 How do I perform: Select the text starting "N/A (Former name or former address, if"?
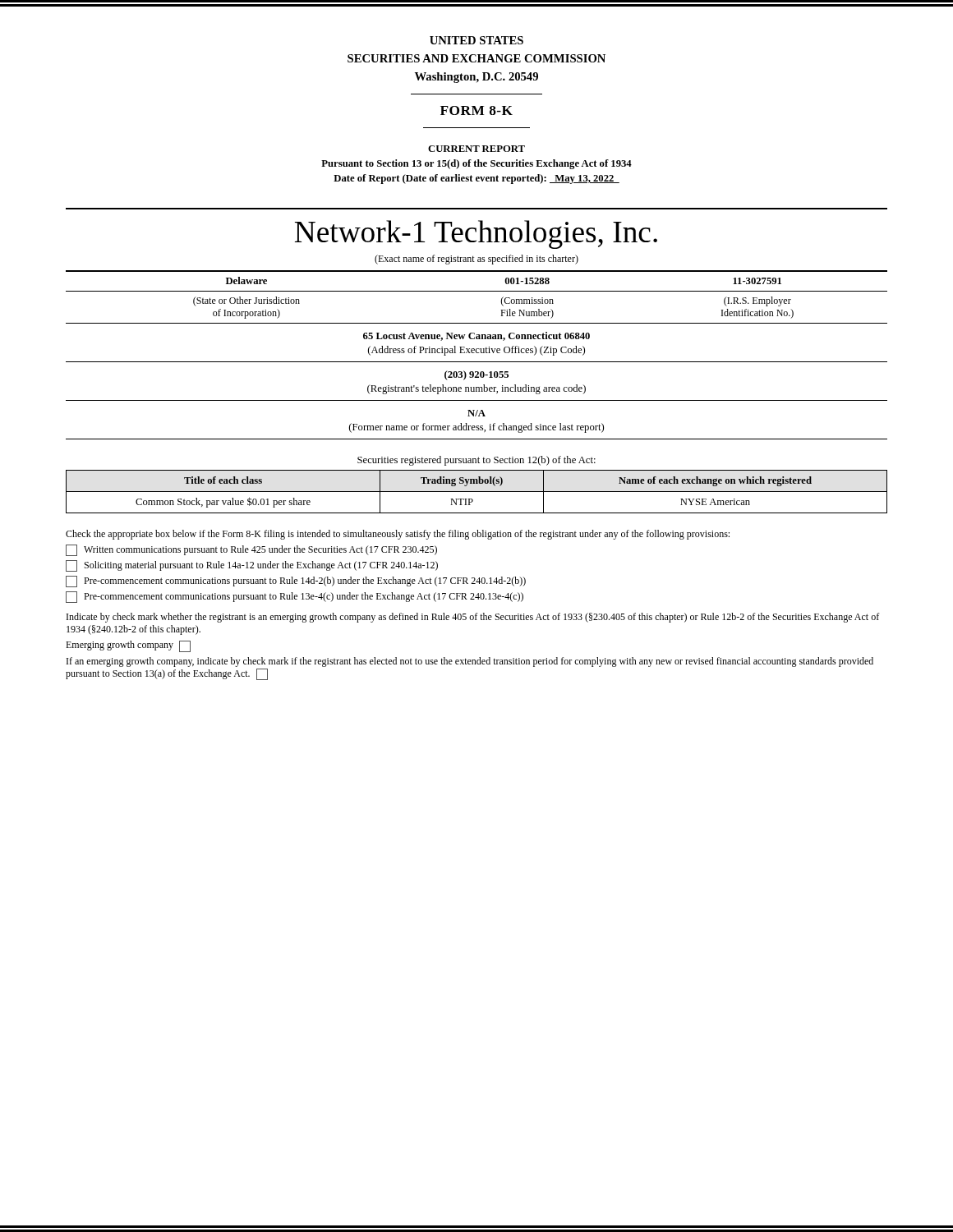tap(476, 420)
